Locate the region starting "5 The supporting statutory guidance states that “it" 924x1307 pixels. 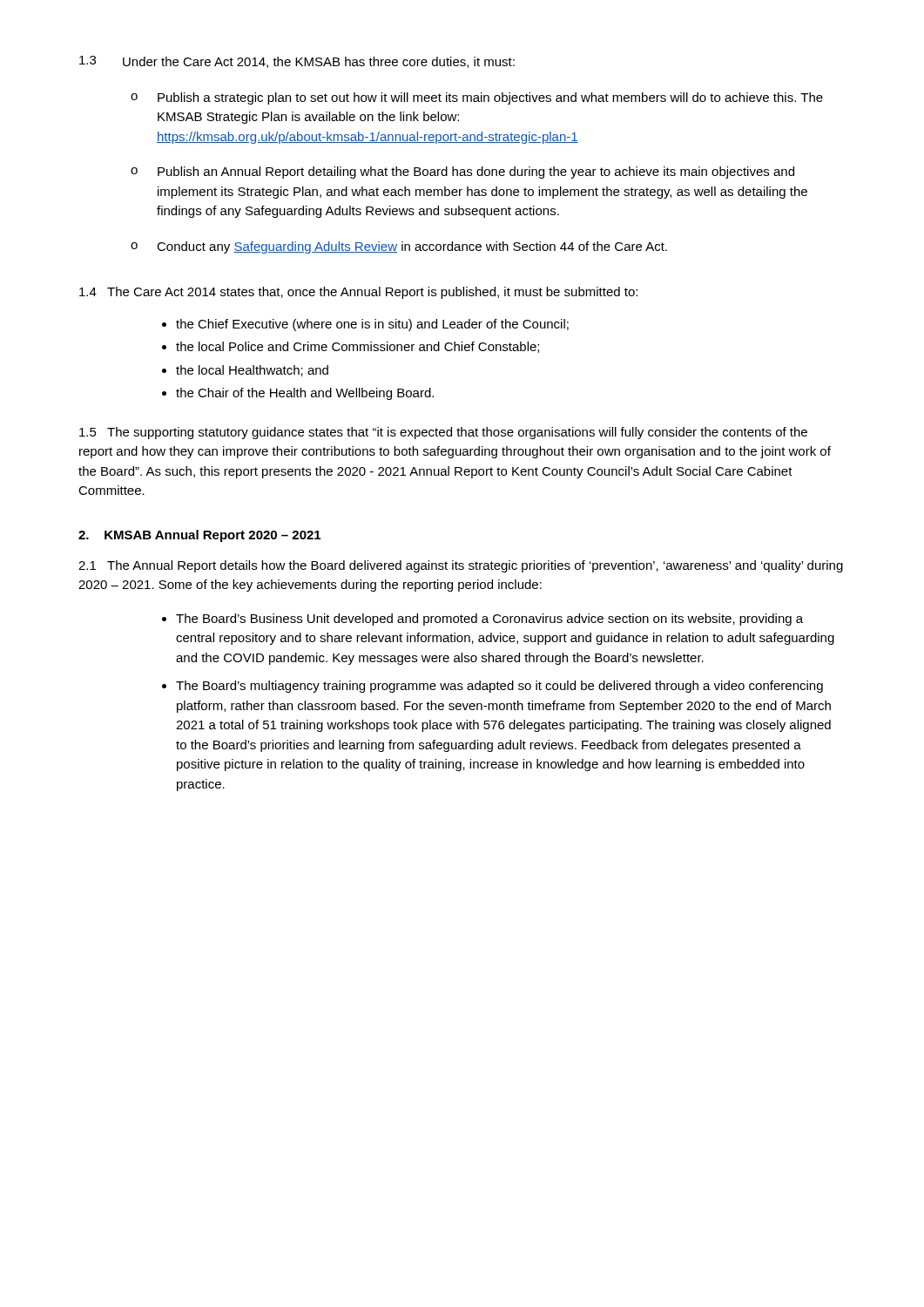[455, 461]
